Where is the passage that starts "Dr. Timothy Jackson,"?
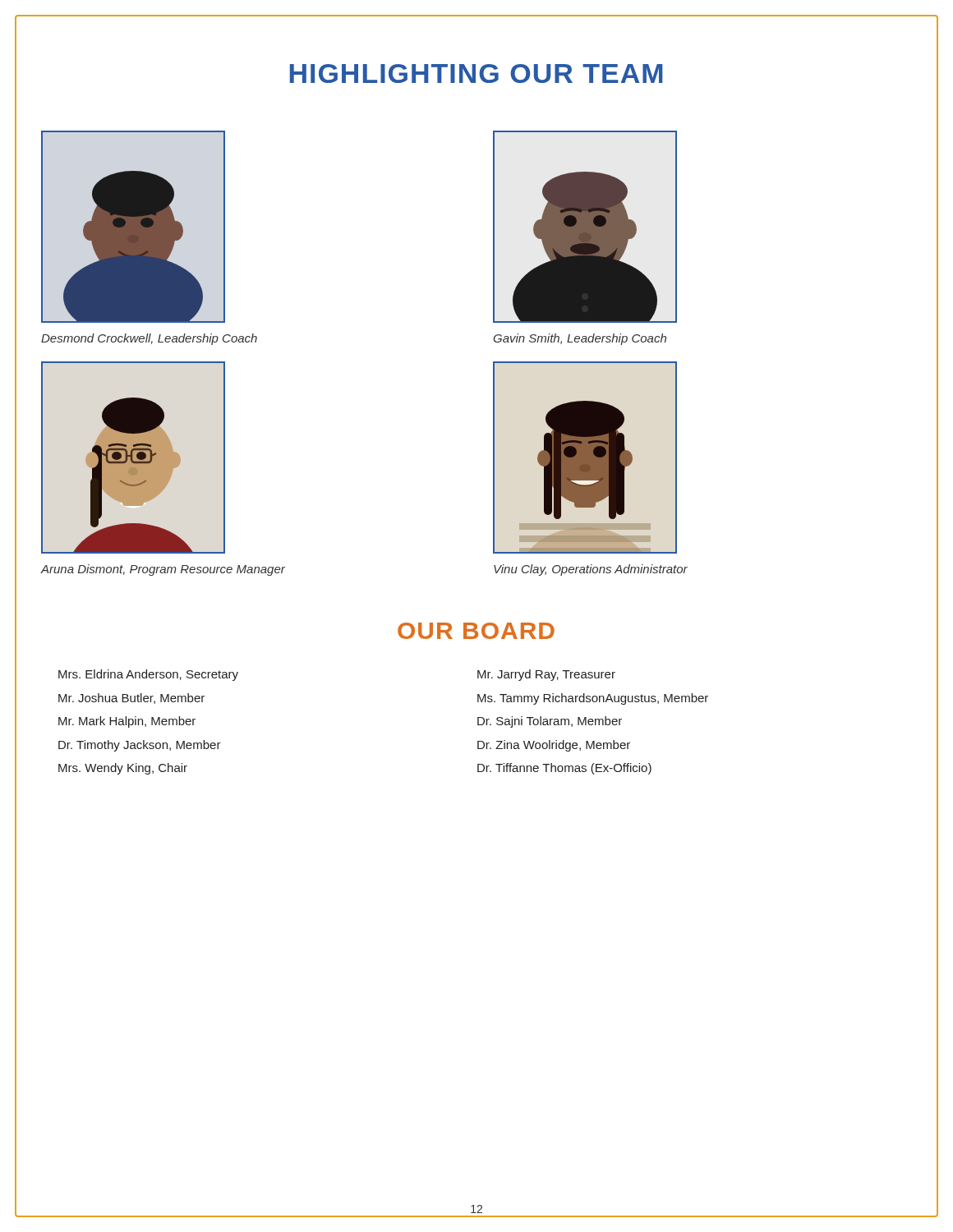Screen dimensions: 1232x953 139,744
